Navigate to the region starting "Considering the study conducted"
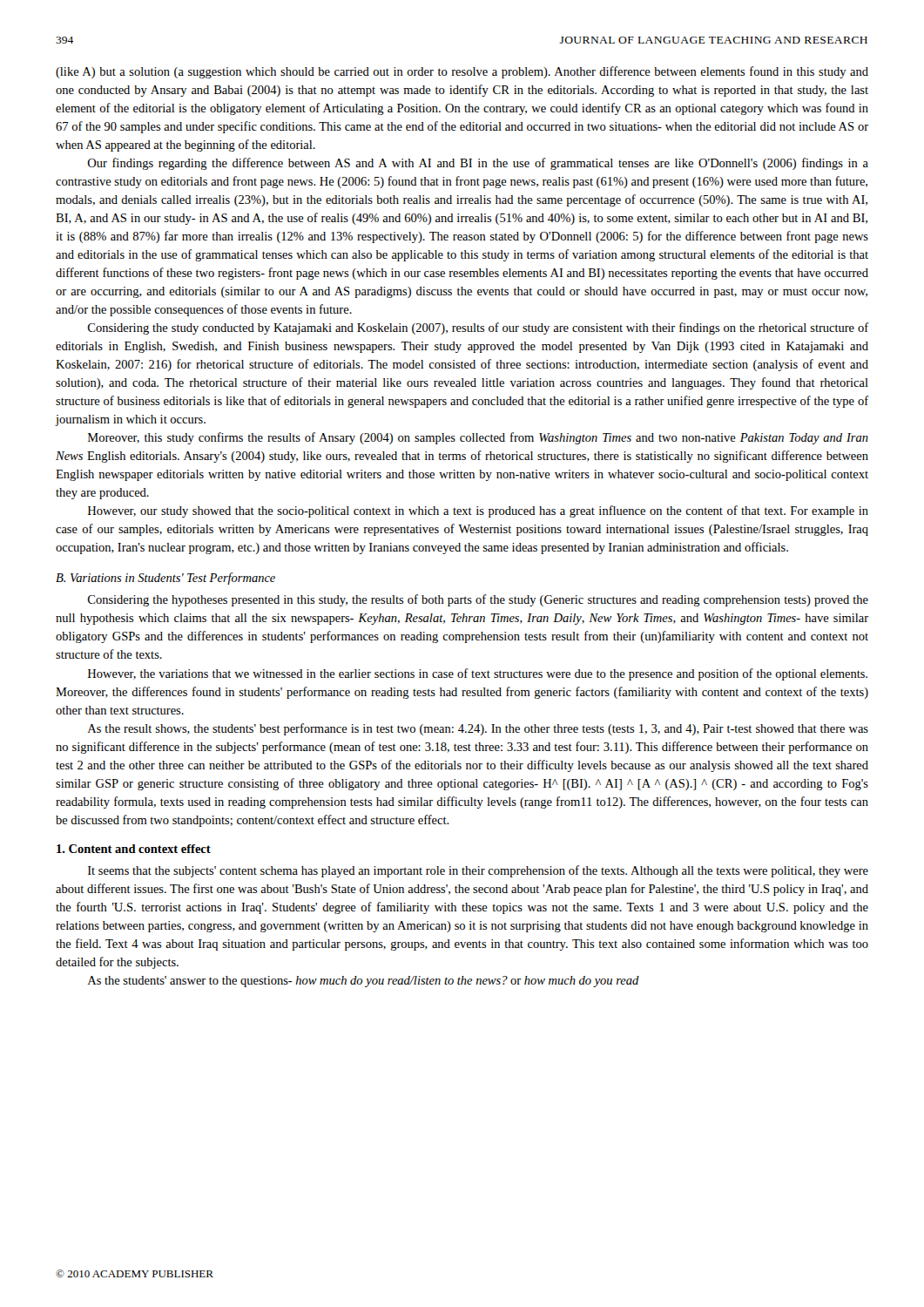924x1307 pixels. [x=462, y=374]
